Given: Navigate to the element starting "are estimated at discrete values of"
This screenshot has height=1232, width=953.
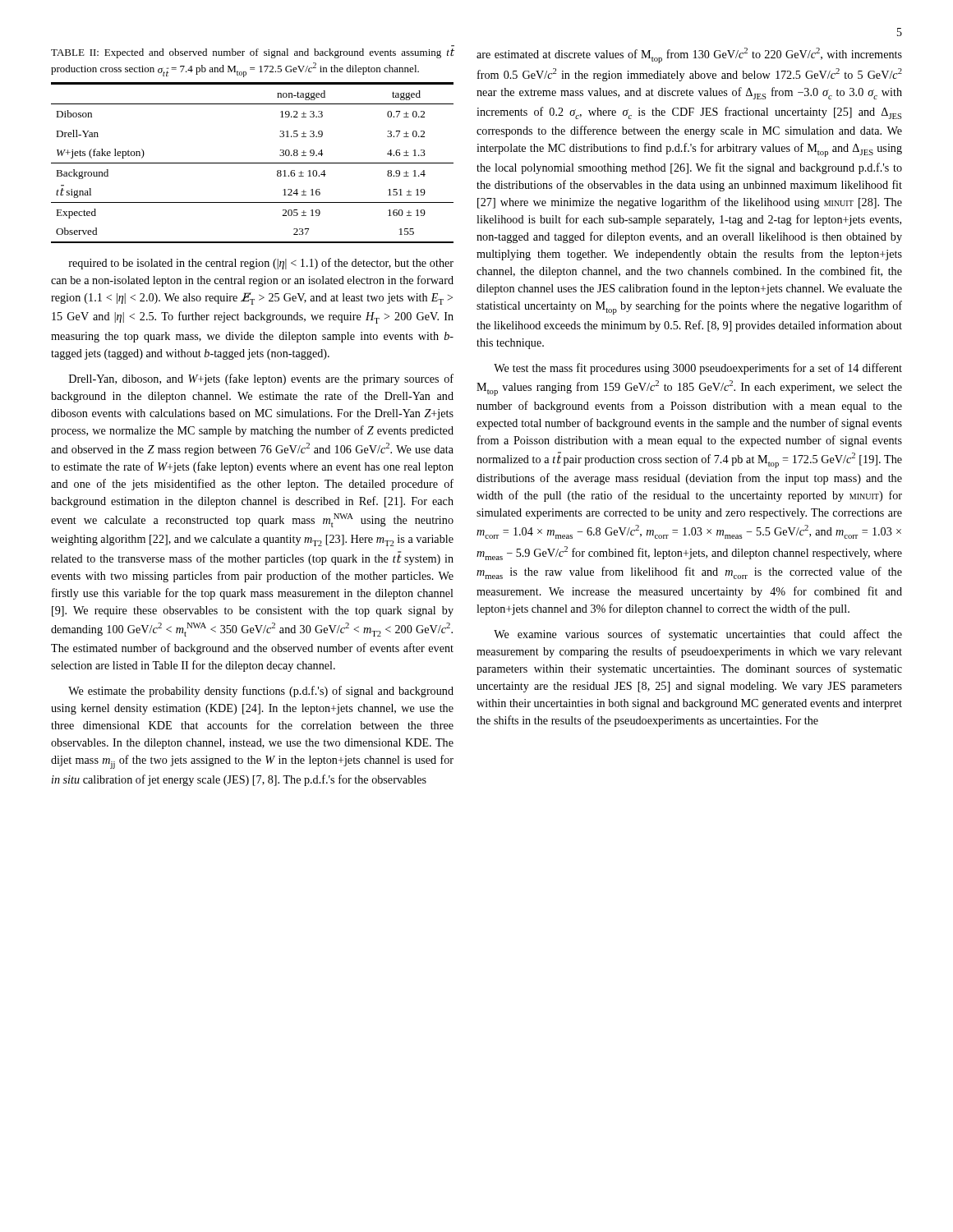Looking at the screenshot, I should click(x=689, y=197).
